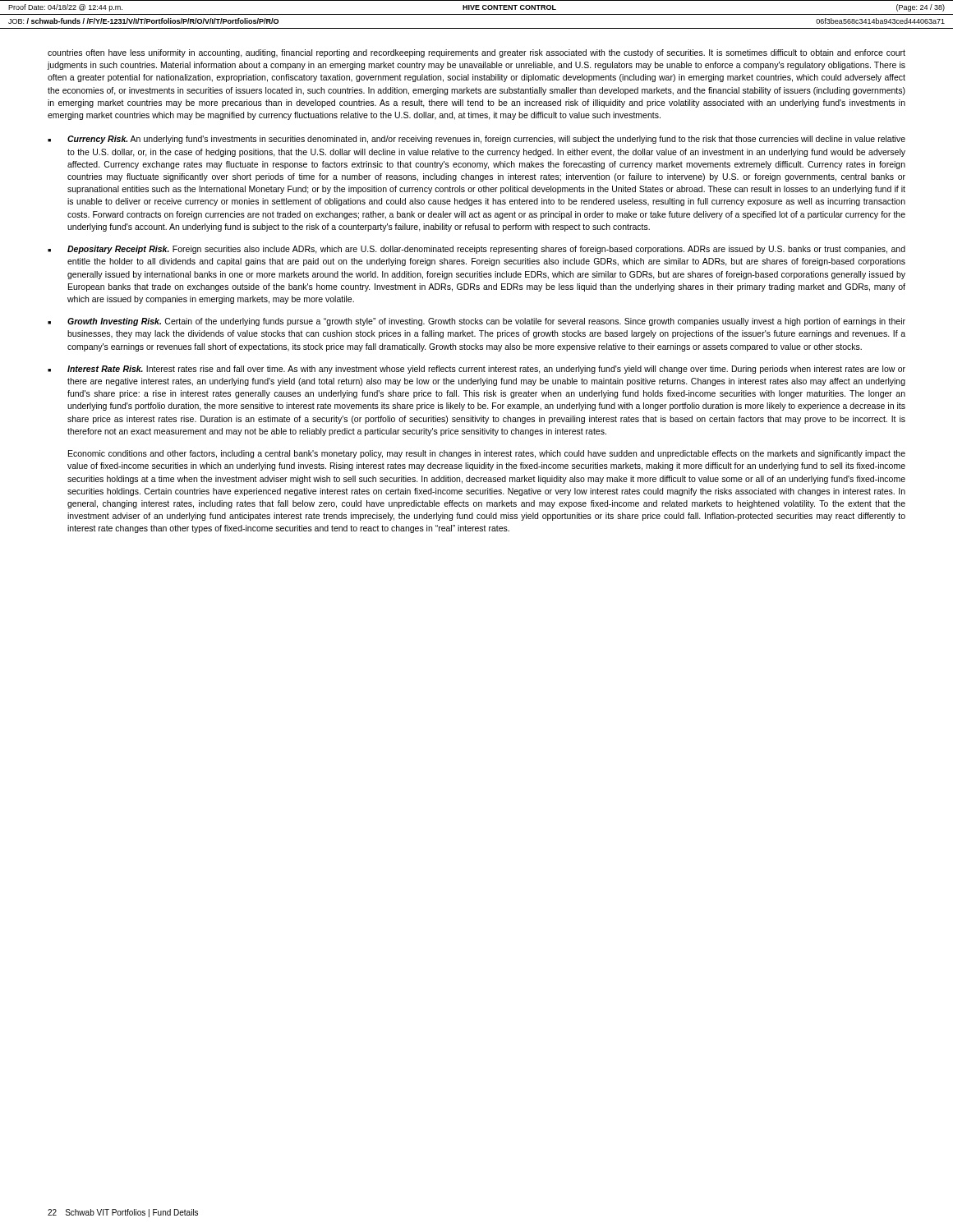Where is the passage that starts "■ Interest Rate"?
953x1232 pixels.
476,400
